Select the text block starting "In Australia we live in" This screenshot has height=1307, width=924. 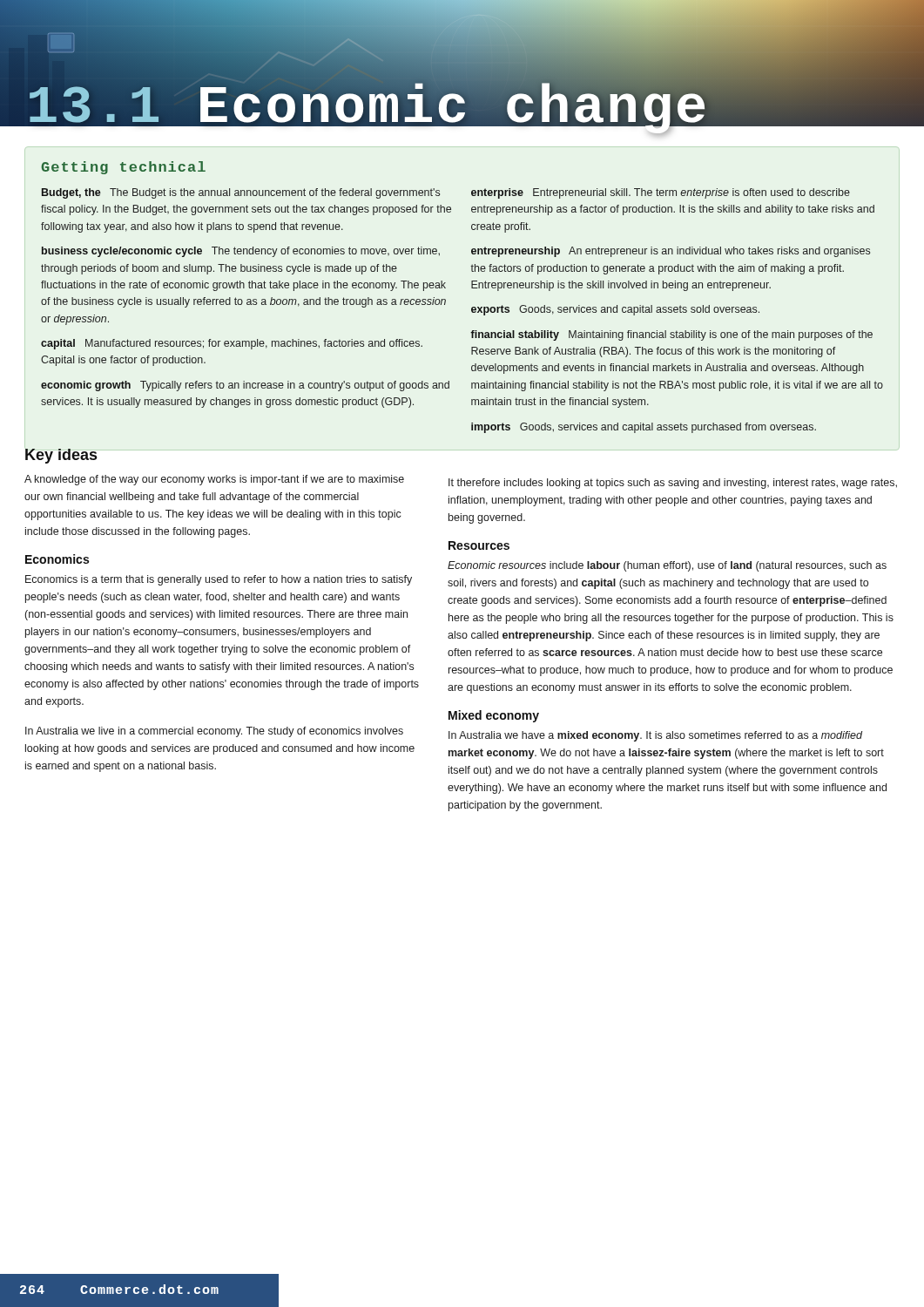click(x=220, y=749)
